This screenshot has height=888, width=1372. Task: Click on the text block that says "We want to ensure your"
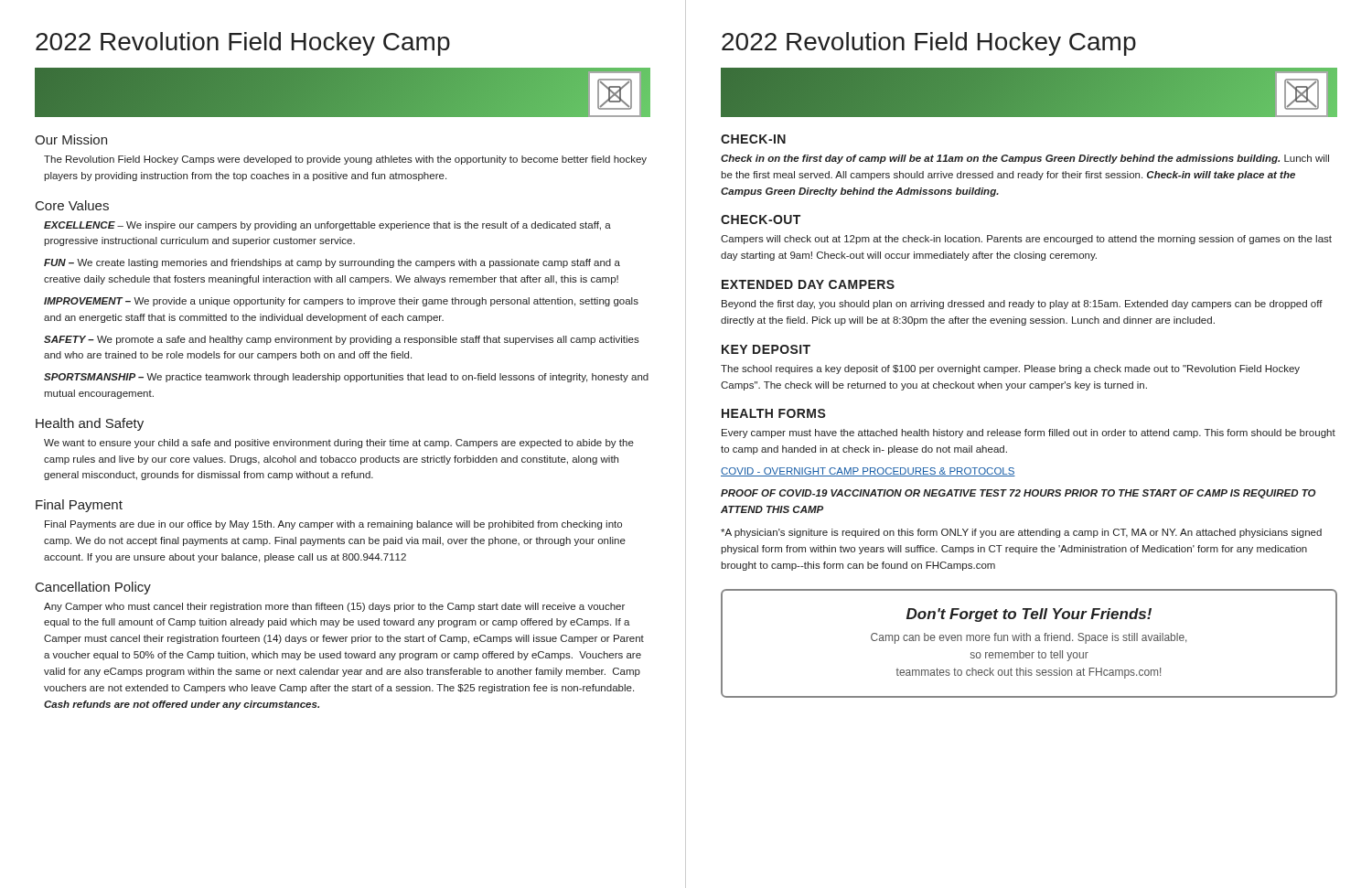(343, 460)
